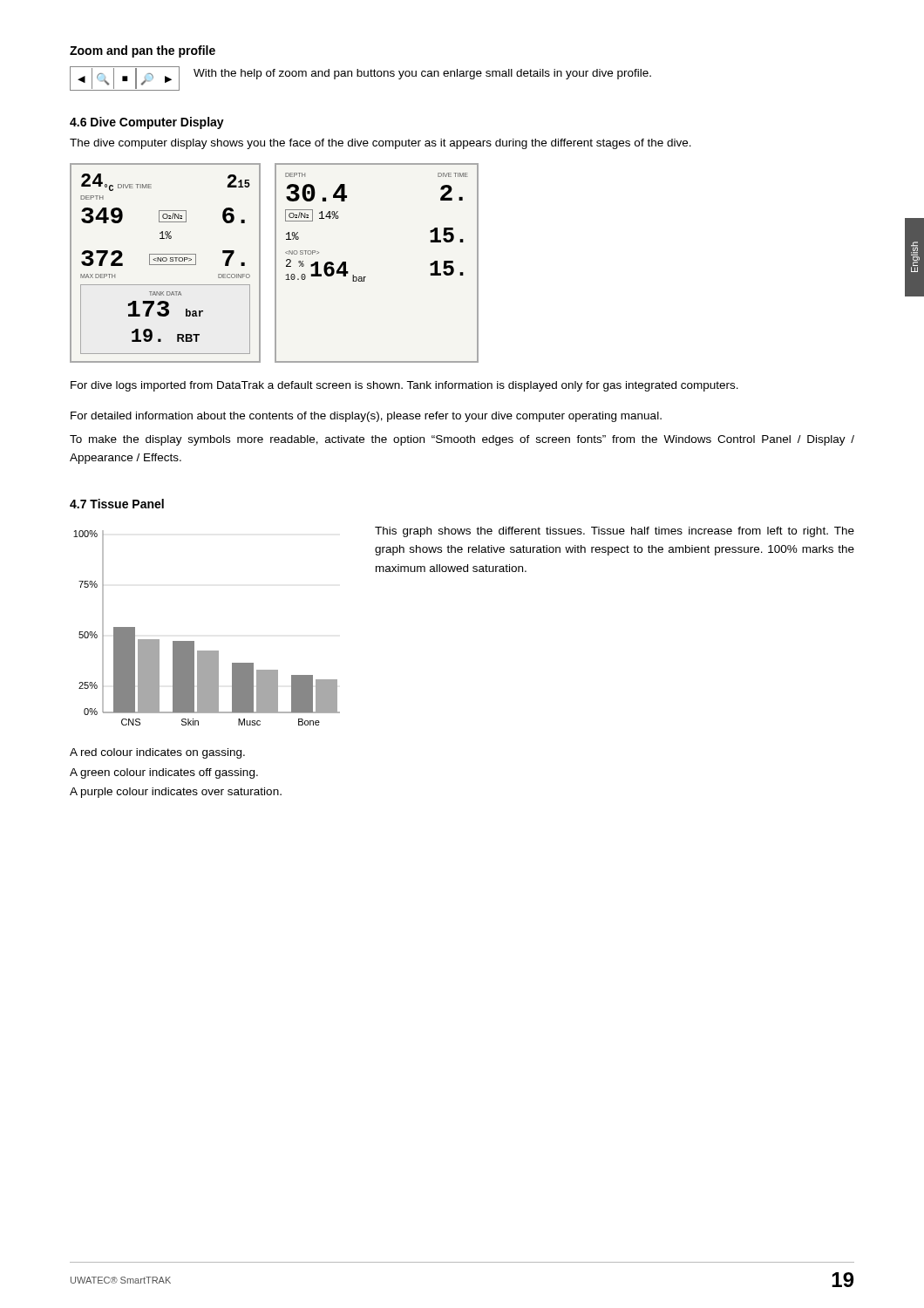This screenshot has width=924, height=1308.
Task: Point to the passage starting "With the help of zoom and pan buttons"
Action: pos(423,73)
